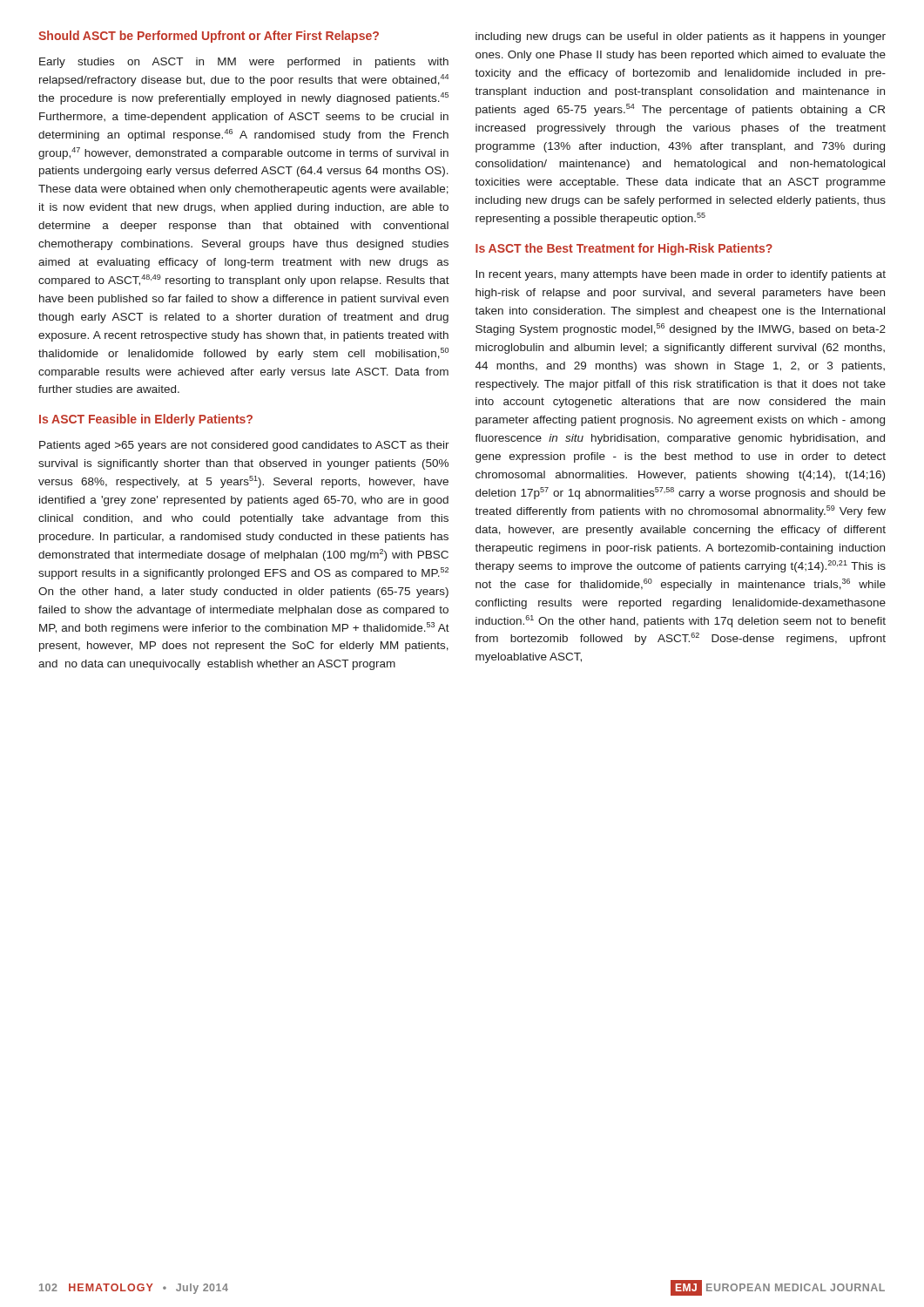Point to the block beginning "Early studies on ASCT in MM were performed"
924x1307 pixels.
coord(244,225)
